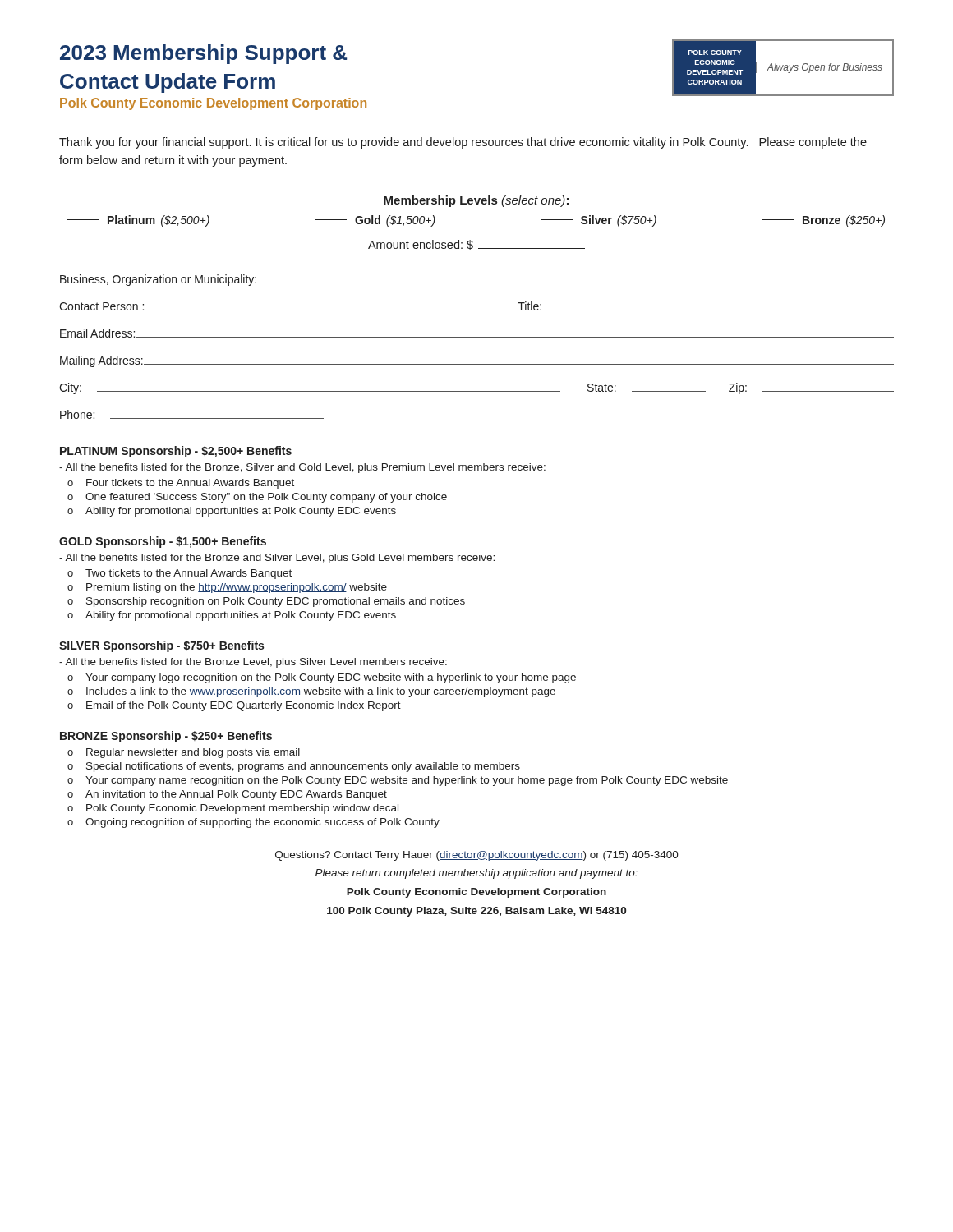Locate the text block starting "Special notifications of events, programs and"
Viewport: 953px width, 1232px height.
303,765
